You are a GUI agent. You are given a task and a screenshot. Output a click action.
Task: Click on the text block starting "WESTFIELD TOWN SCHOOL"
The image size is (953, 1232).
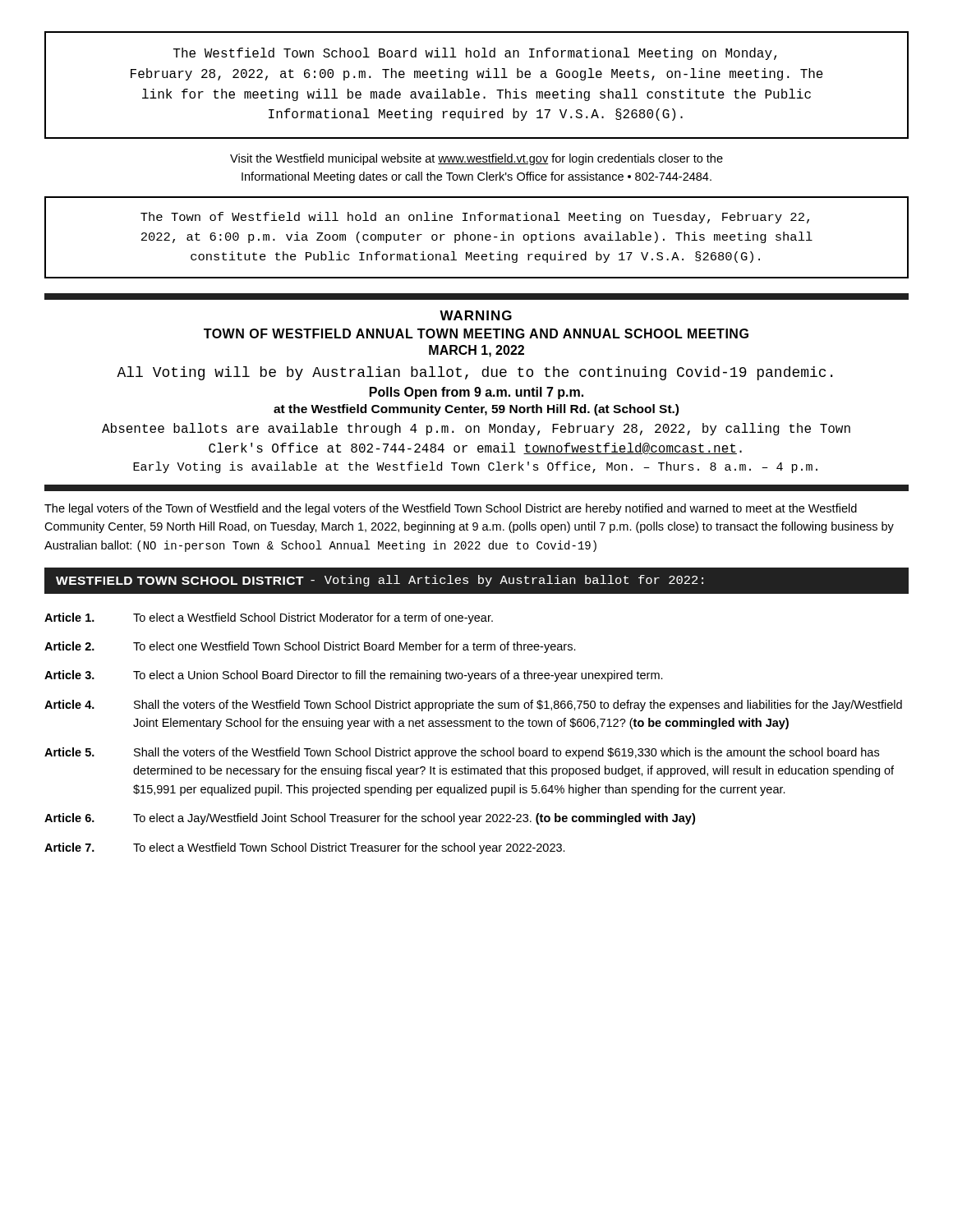pyautogui.click(x=381, y=580)
